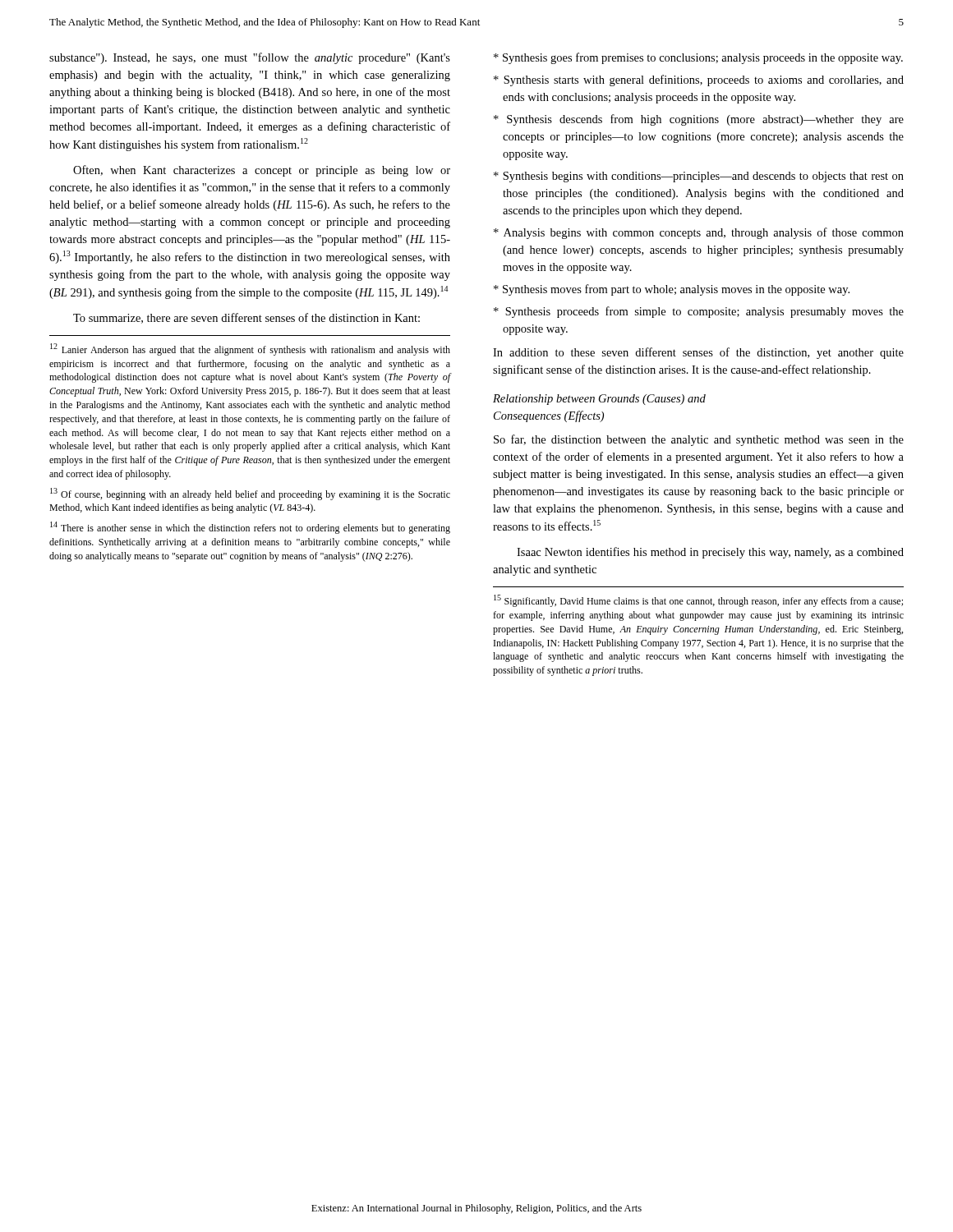Select the text starting "So far, the distinction between the analytic and"
Viewport: 953px width, 1232px height.
click(x=698, y=484)
